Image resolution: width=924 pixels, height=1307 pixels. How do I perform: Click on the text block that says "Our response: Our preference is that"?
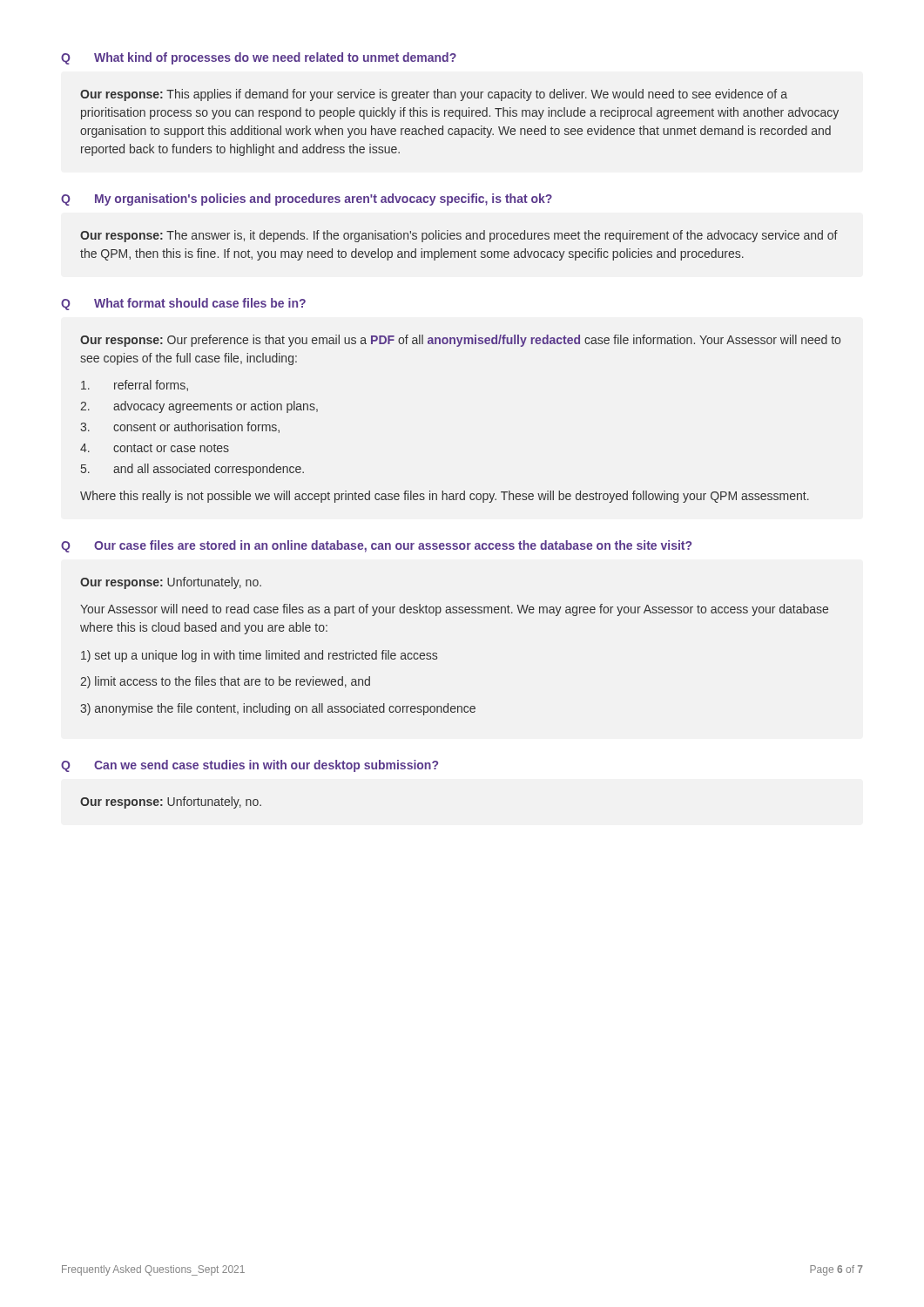coord(460,341)
